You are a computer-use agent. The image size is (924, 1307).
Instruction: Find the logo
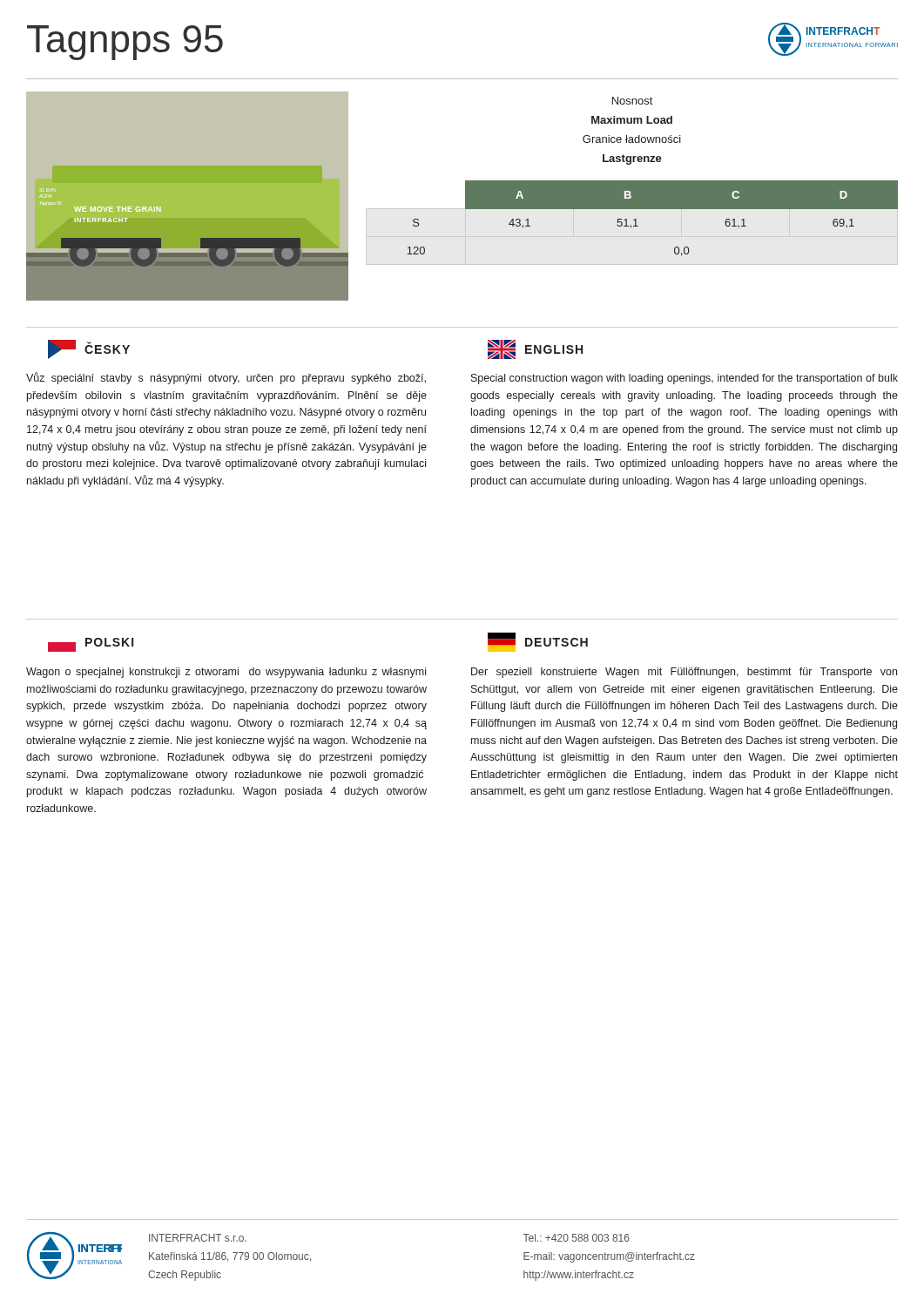point(833,40)
